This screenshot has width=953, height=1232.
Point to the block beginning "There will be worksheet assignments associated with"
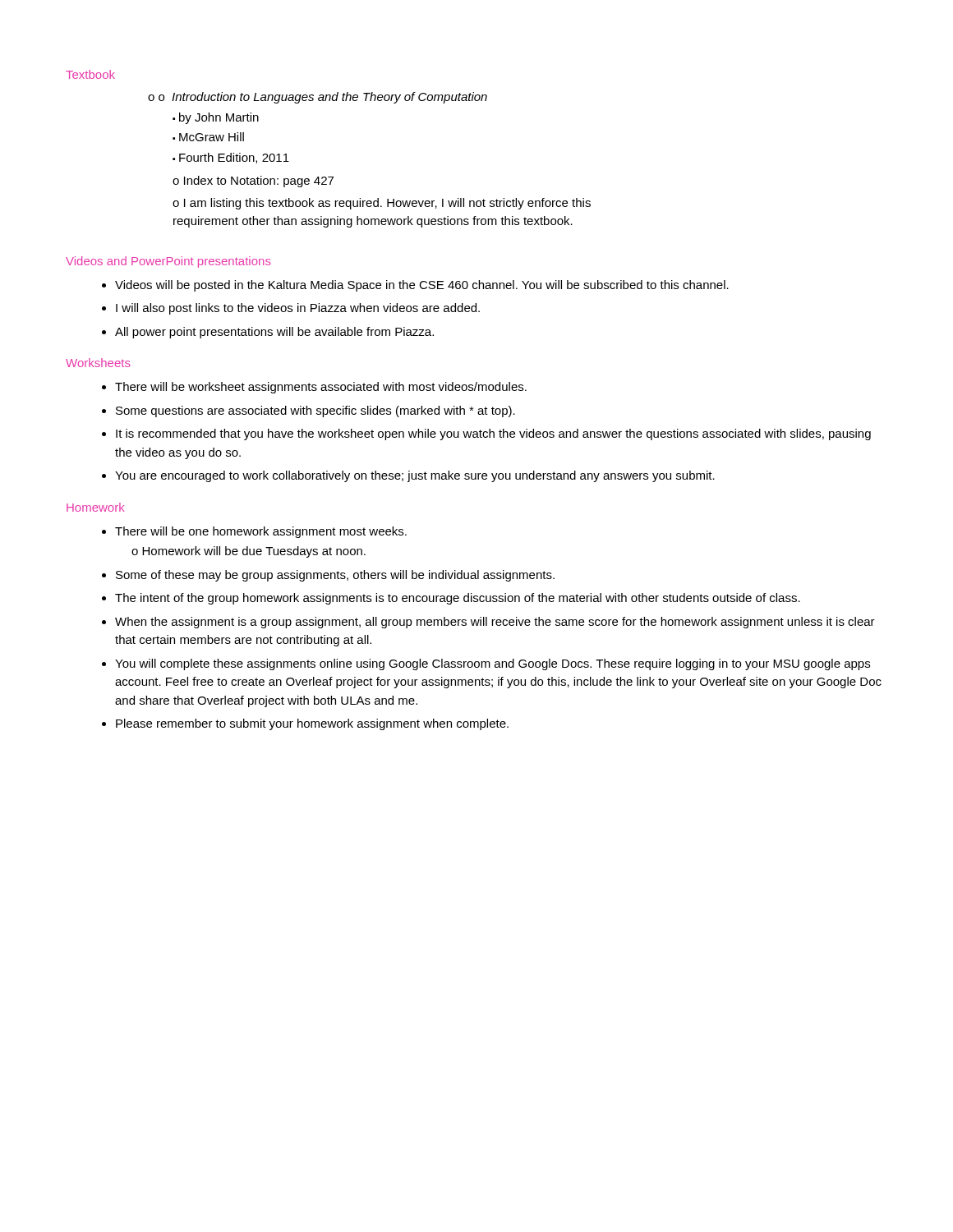point(321,386)
